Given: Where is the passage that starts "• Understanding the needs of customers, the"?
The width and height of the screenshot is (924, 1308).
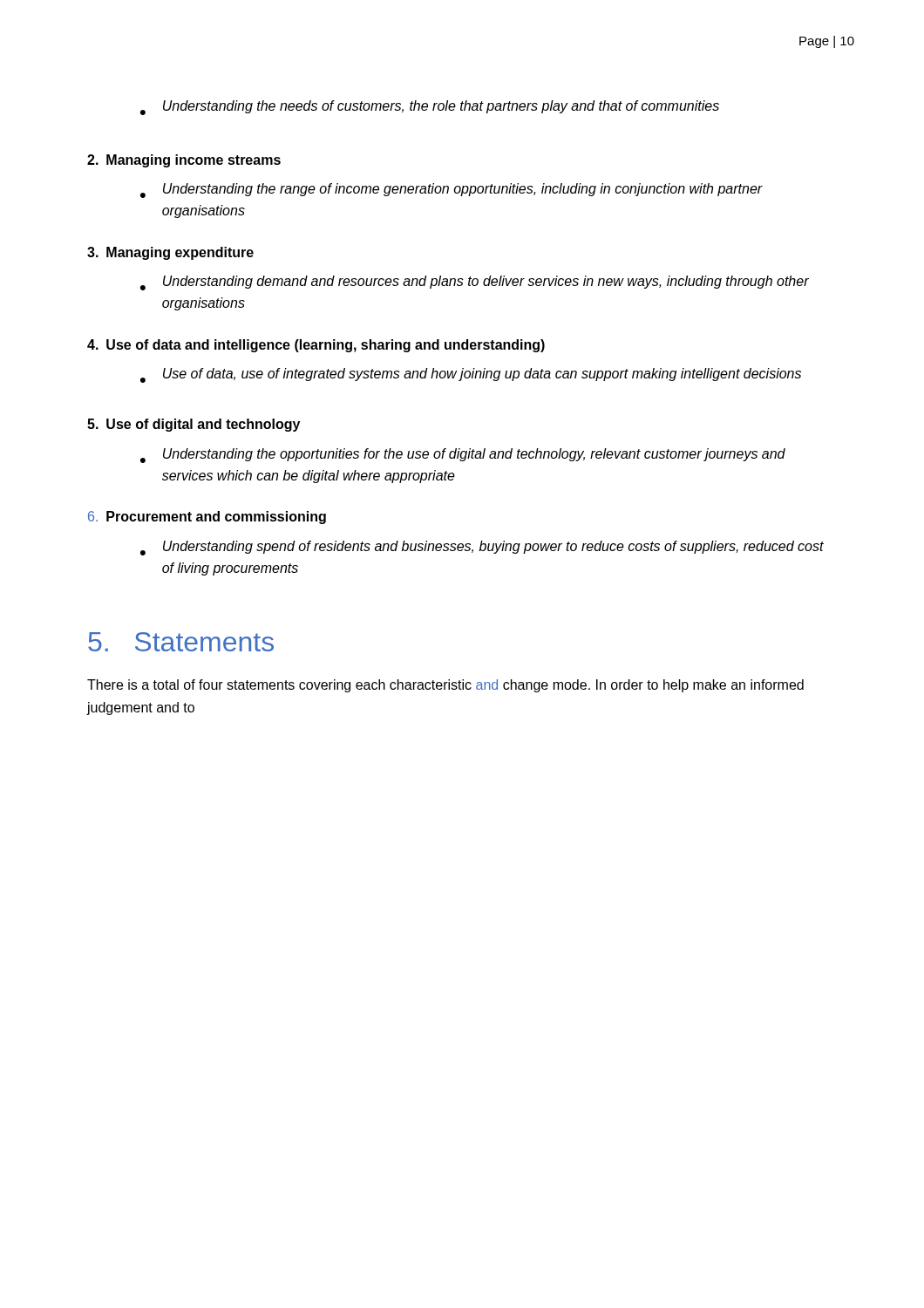Looking at the screenshot, I should 429,111.
